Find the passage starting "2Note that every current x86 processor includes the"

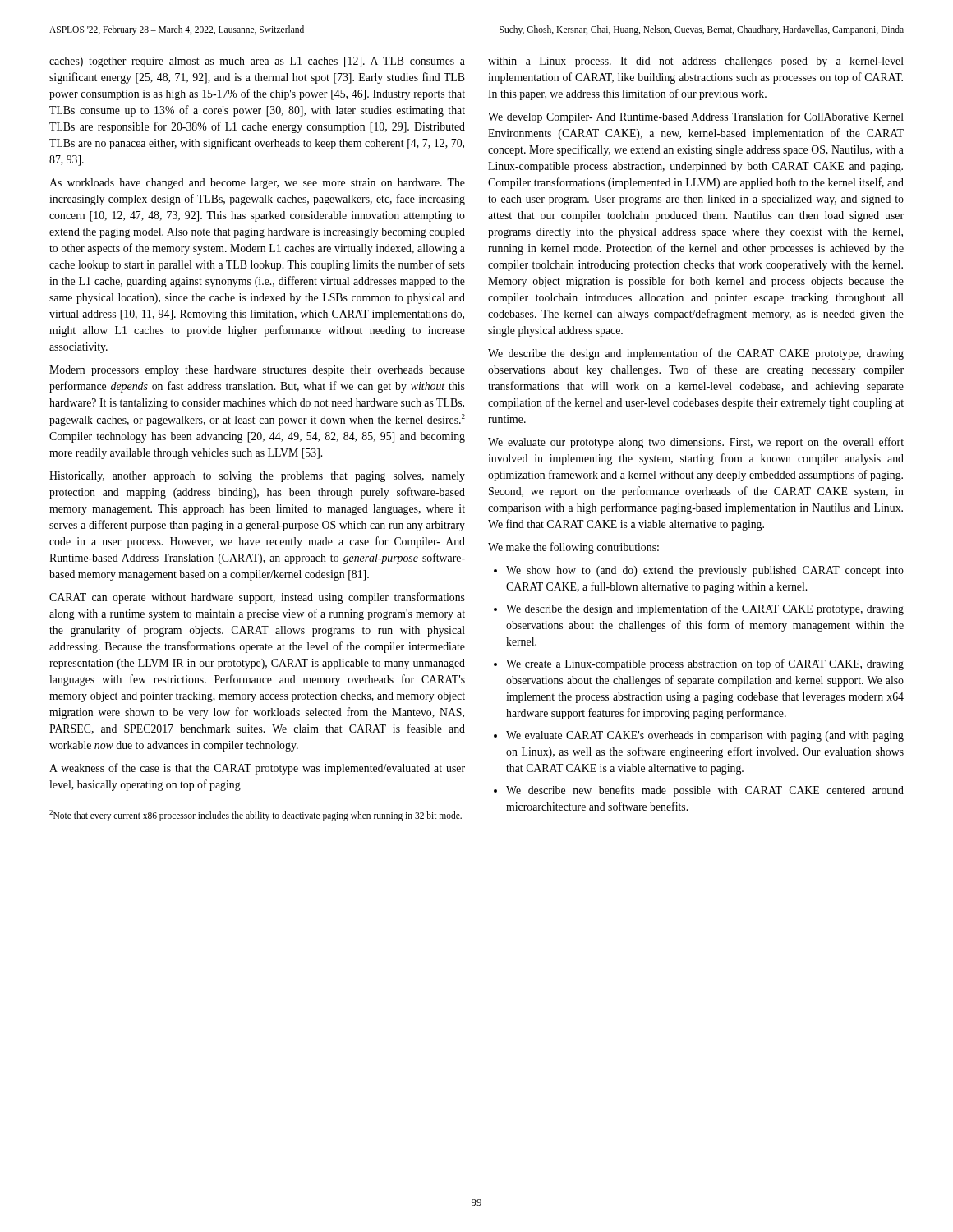point(256,814)
